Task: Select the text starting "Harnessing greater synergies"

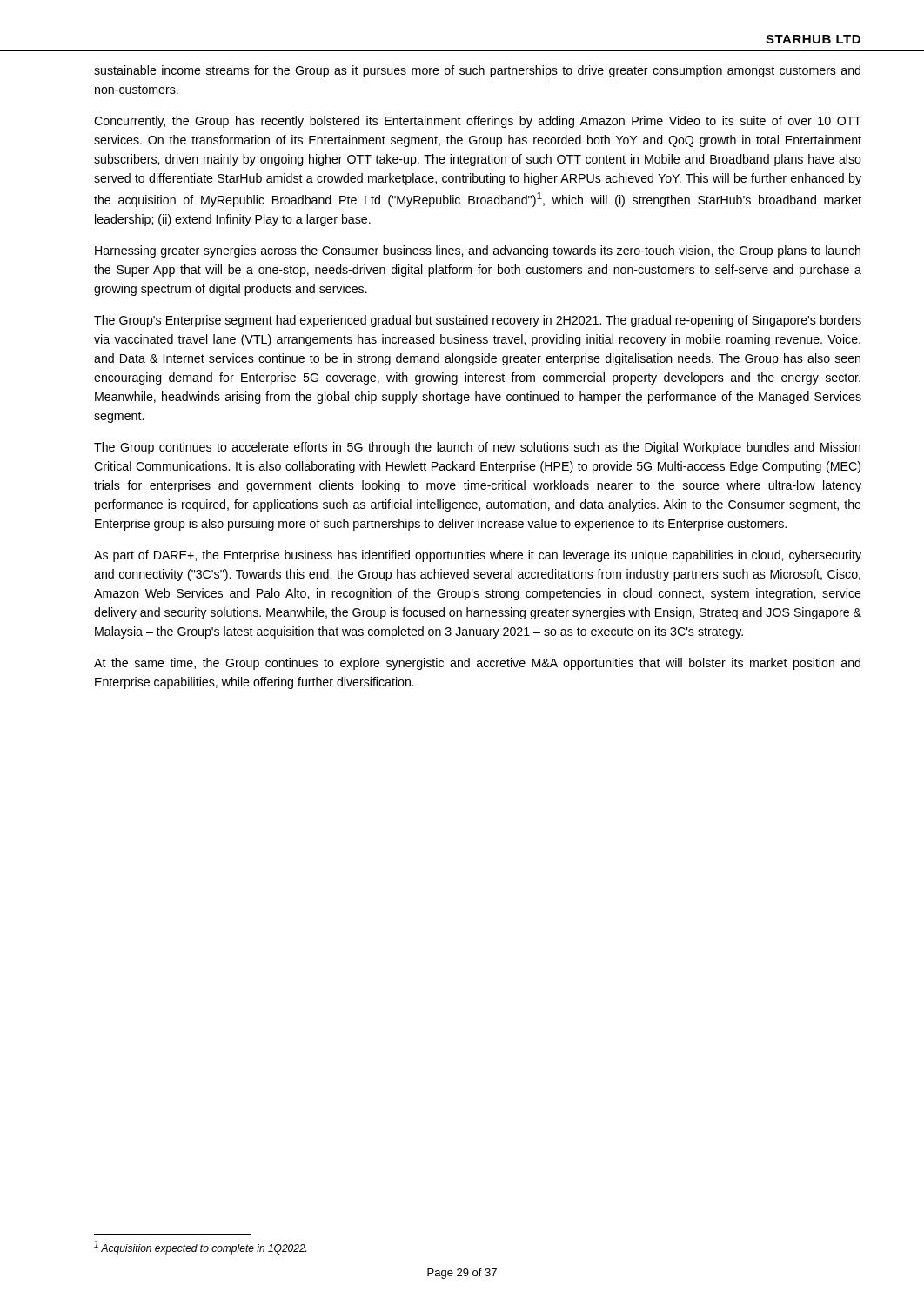Action: coord(478,269)
